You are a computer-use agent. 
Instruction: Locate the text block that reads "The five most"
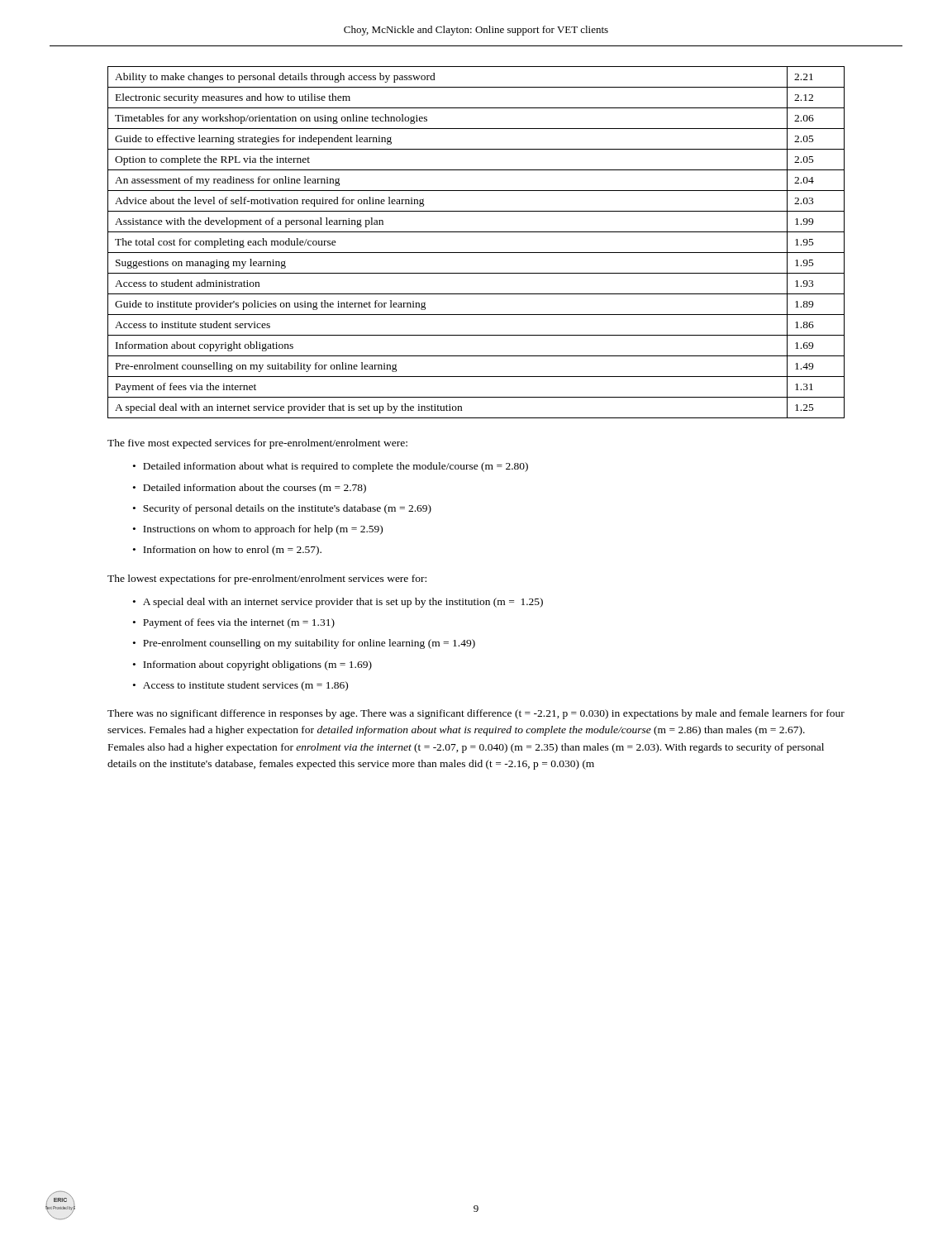point(258,443)
